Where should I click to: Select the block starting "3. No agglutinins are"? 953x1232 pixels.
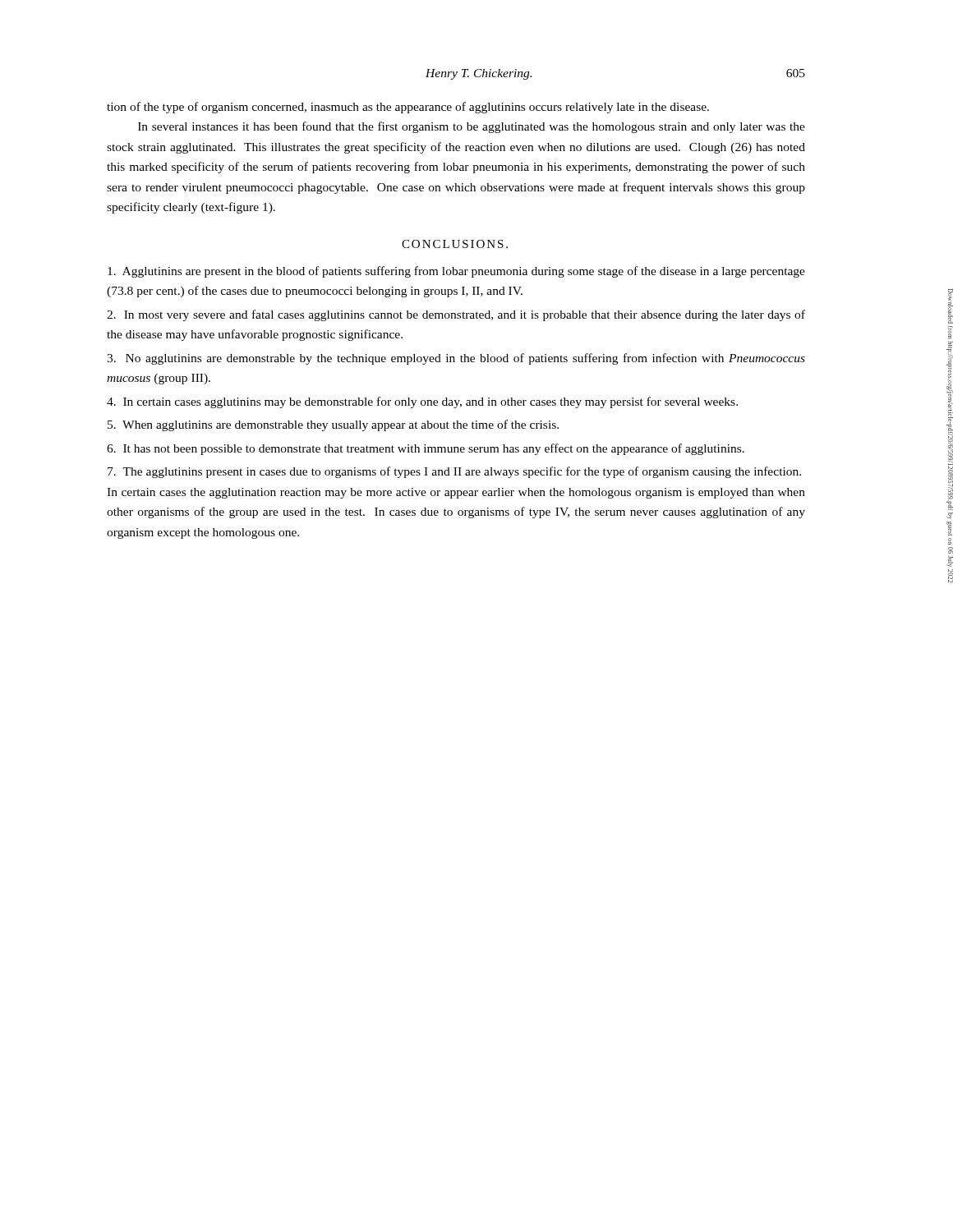[456, 368]
